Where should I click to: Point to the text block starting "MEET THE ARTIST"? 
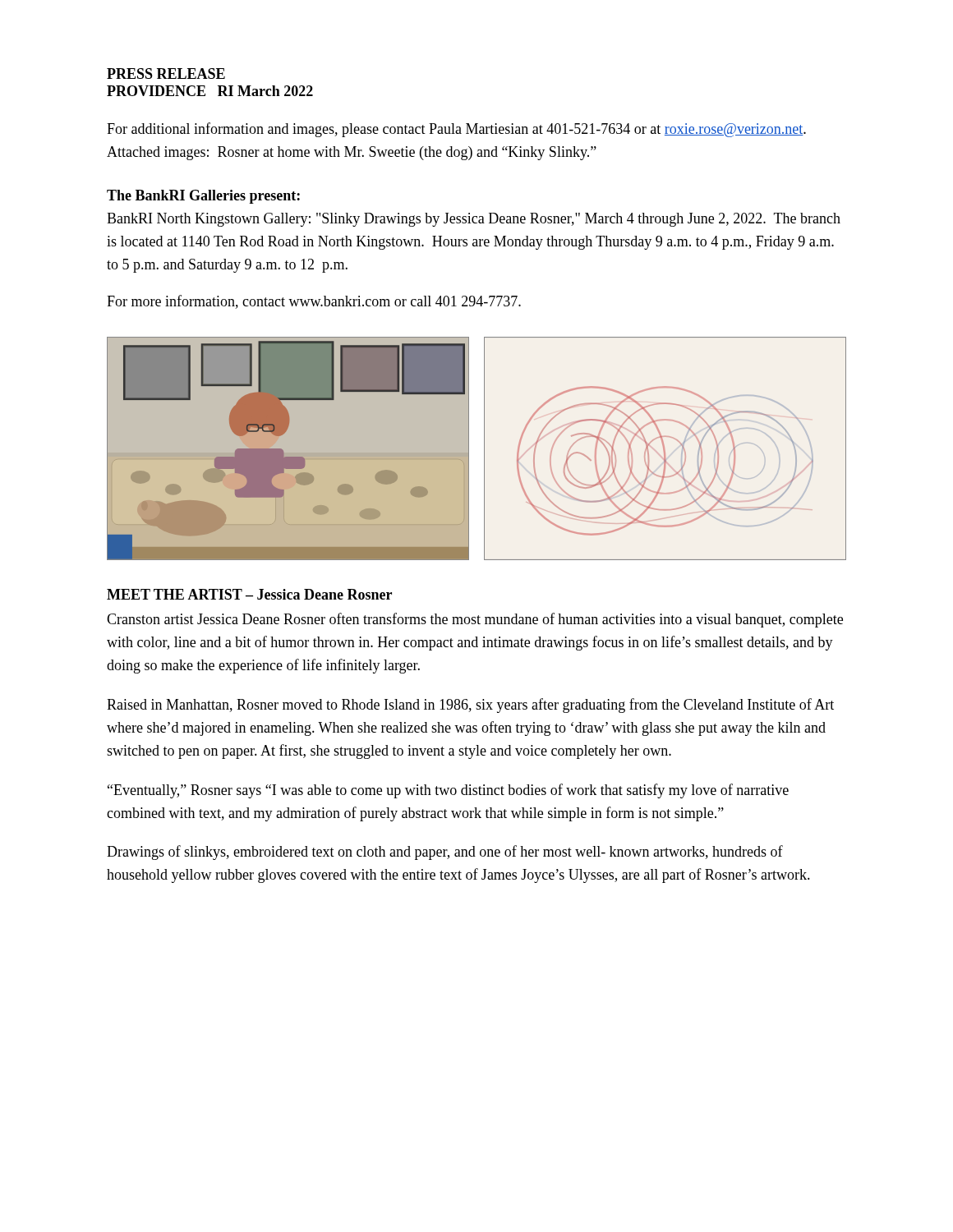[x=250, y=595]
